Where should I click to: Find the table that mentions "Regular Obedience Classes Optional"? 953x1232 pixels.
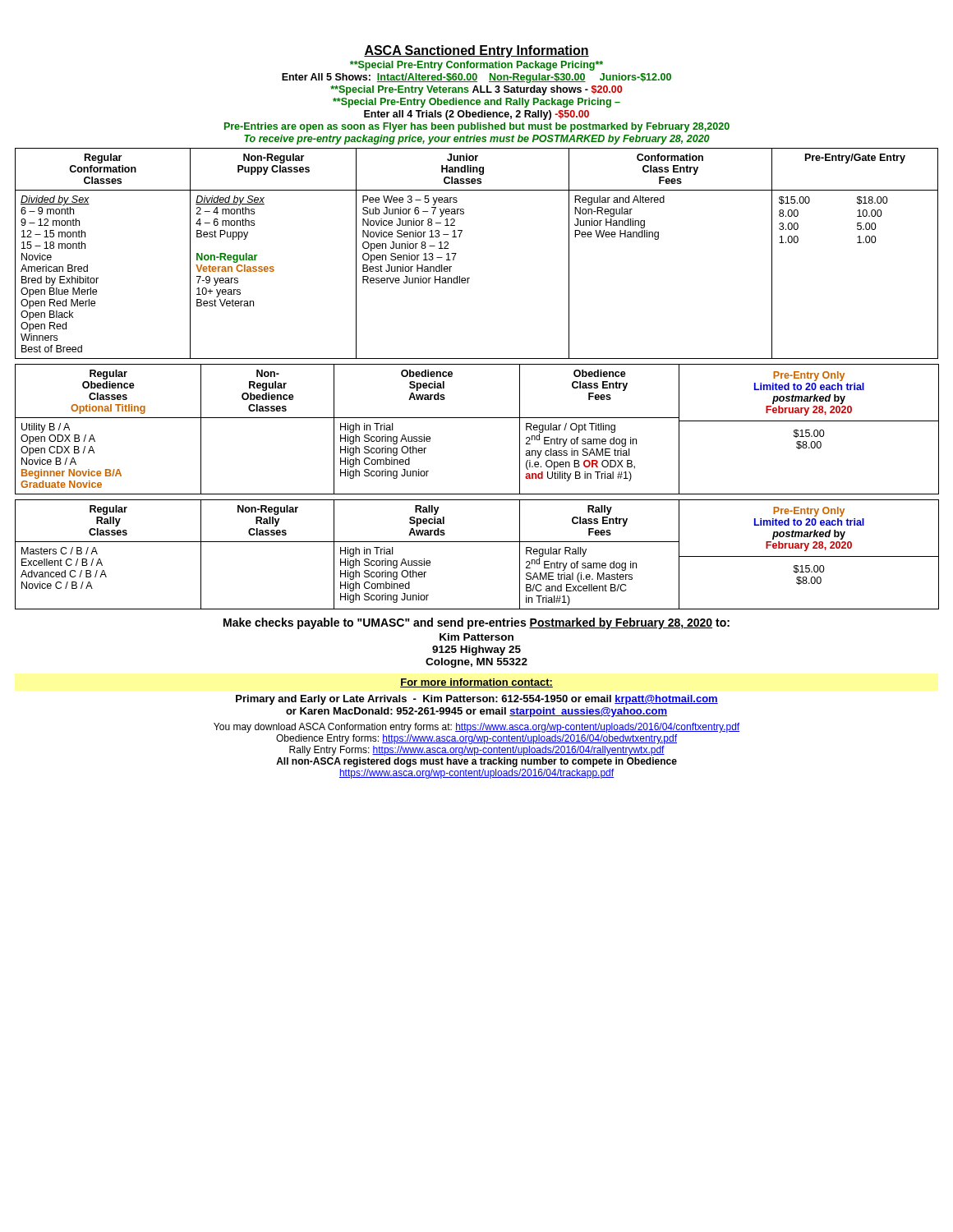(347, 429)
